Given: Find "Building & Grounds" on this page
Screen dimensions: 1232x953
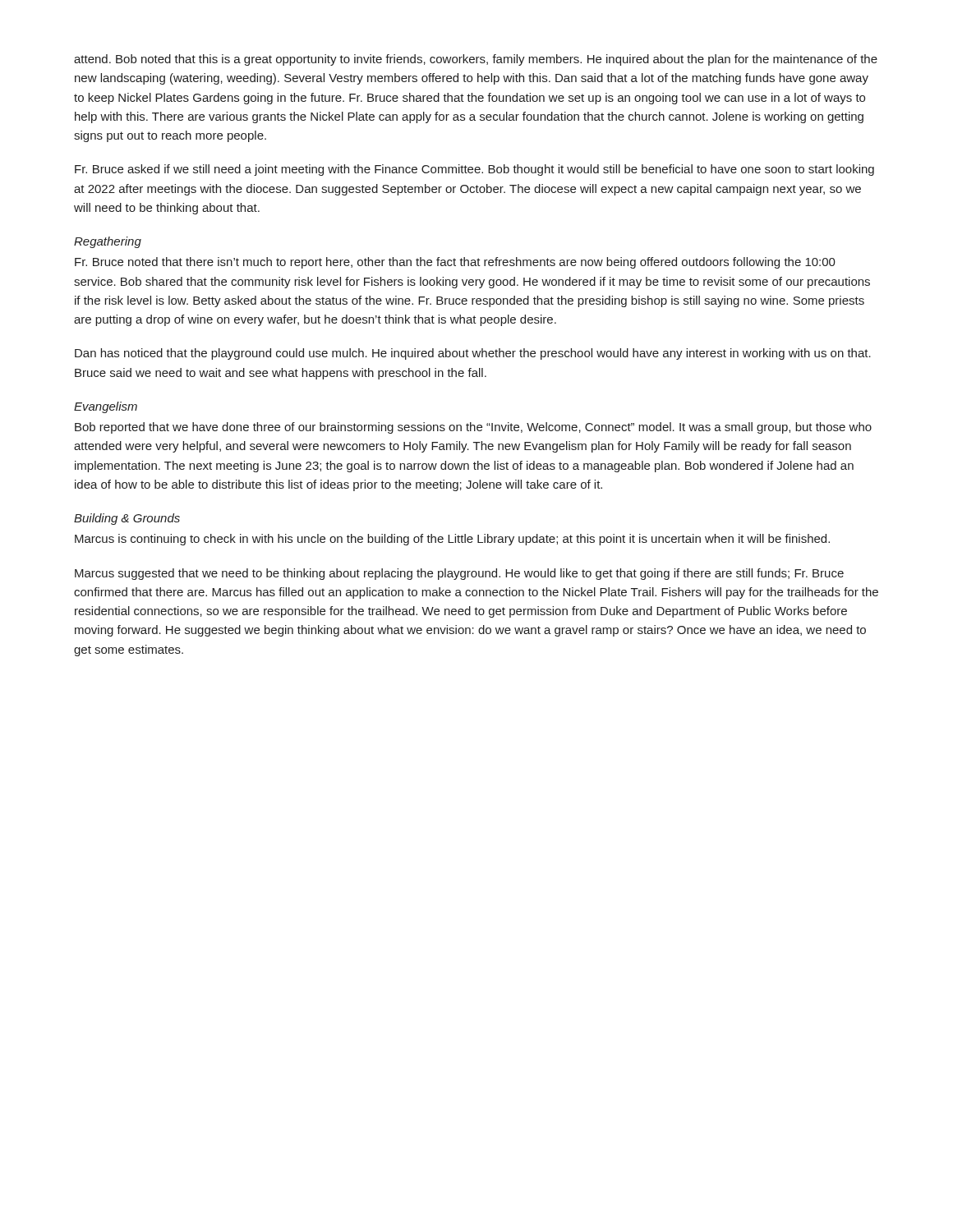Looking at the screenshot, I should pos(127,518).
